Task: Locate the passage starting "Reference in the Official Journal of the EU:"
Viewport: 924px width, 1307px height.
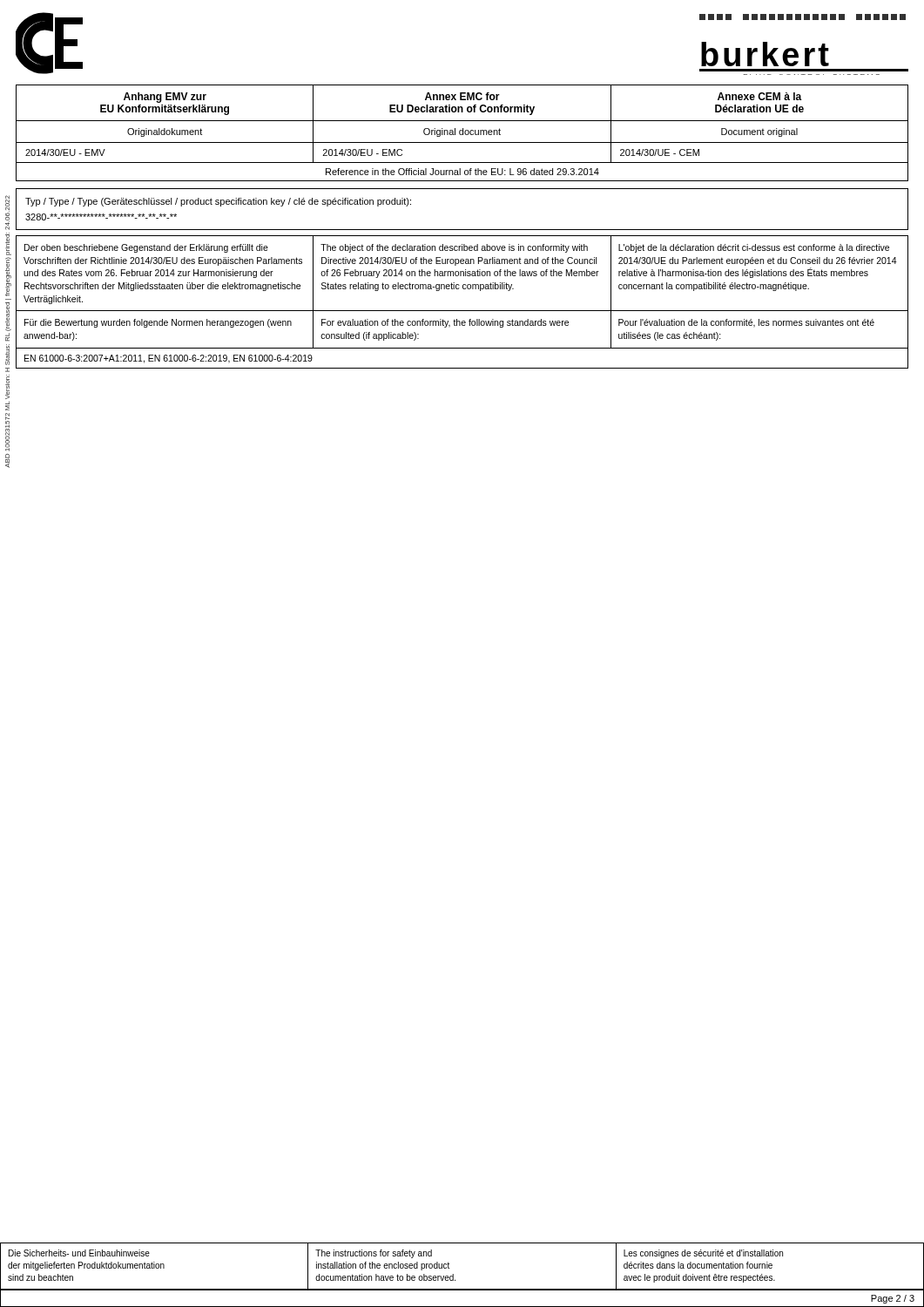Action: [x=462, y=172]
